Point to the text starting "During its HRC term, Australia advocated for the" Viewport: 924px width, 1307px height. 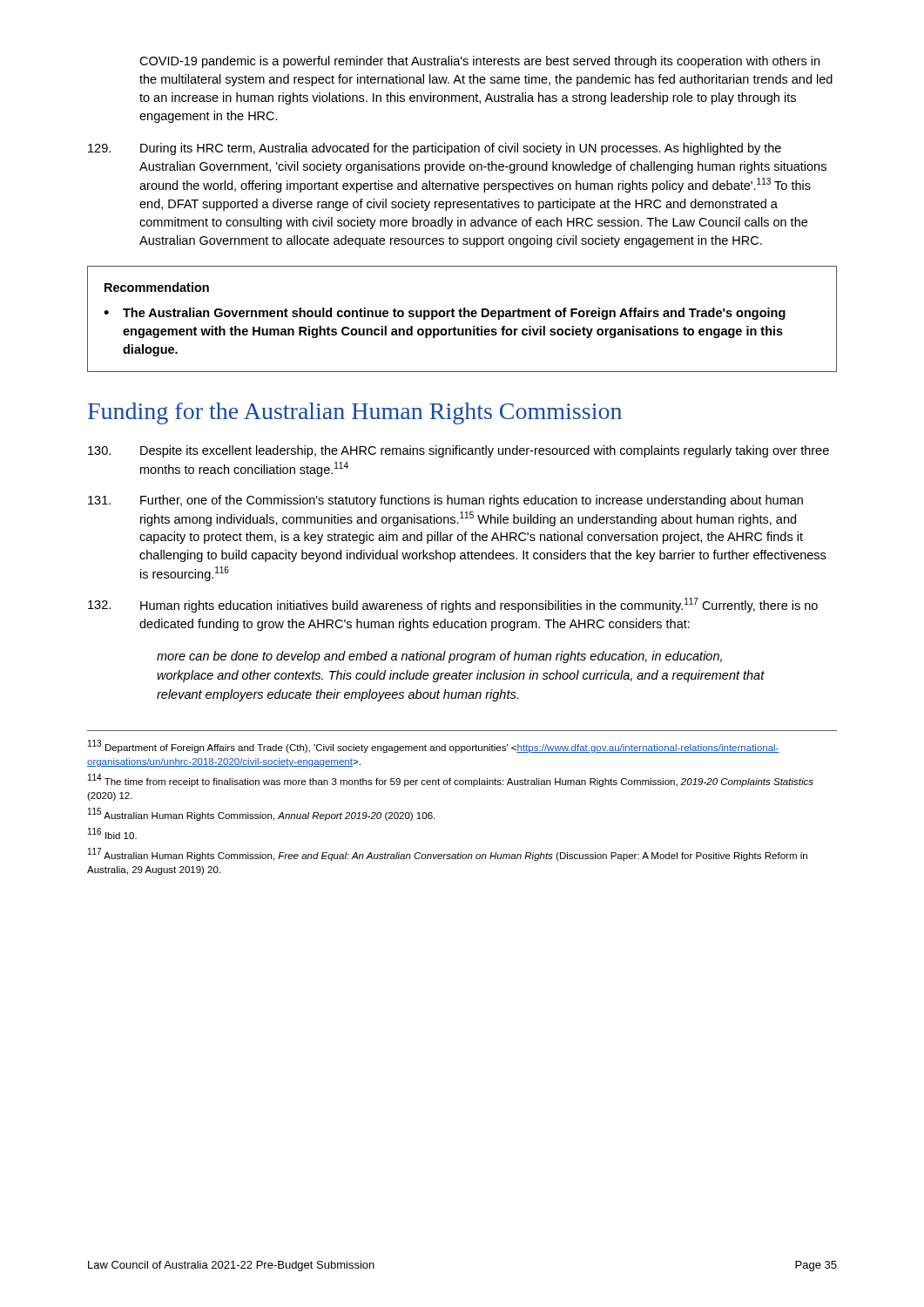(462, 195)
